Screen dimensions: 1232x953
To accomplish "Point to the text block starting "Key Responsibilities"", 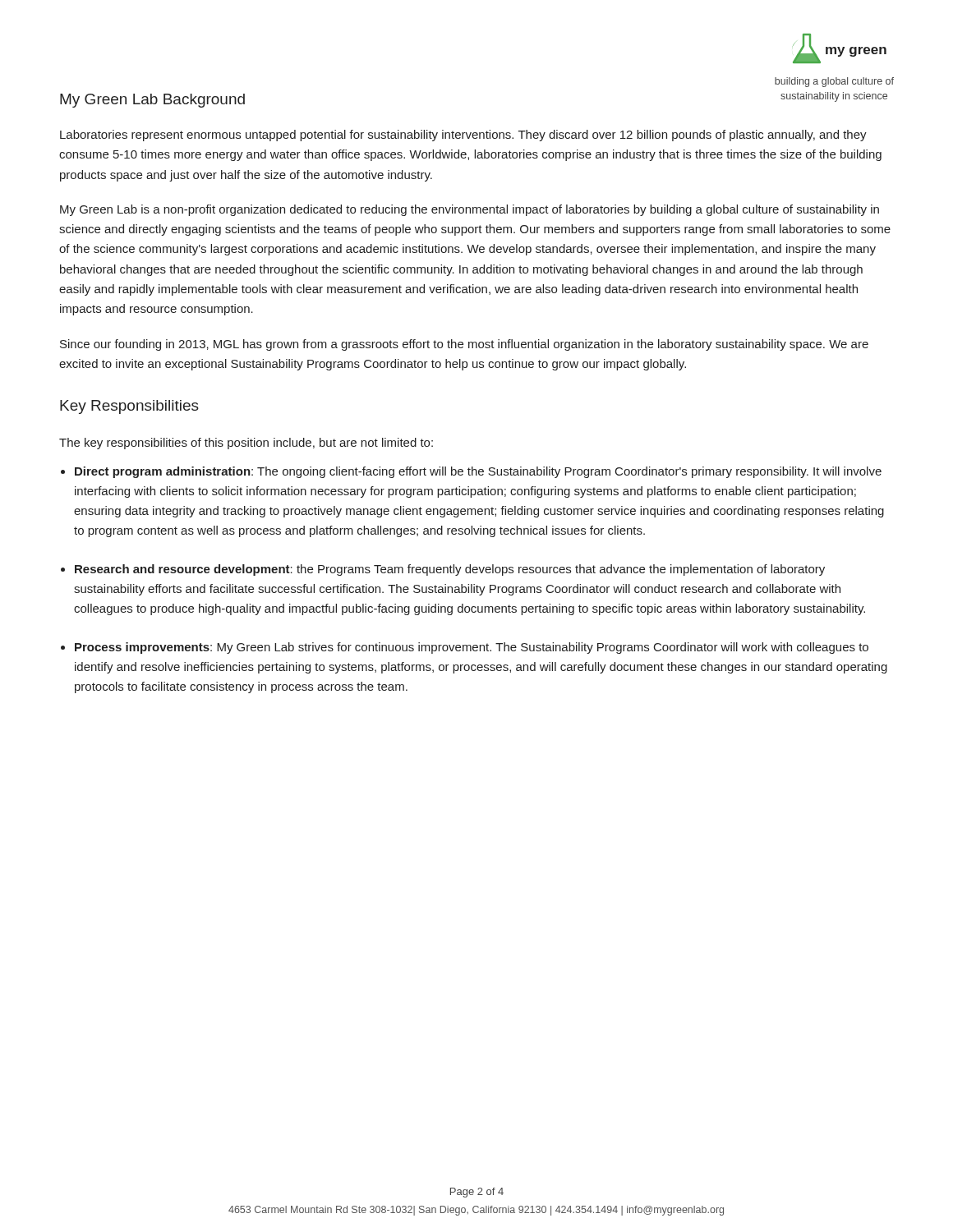I will click(x=129, y=406).
